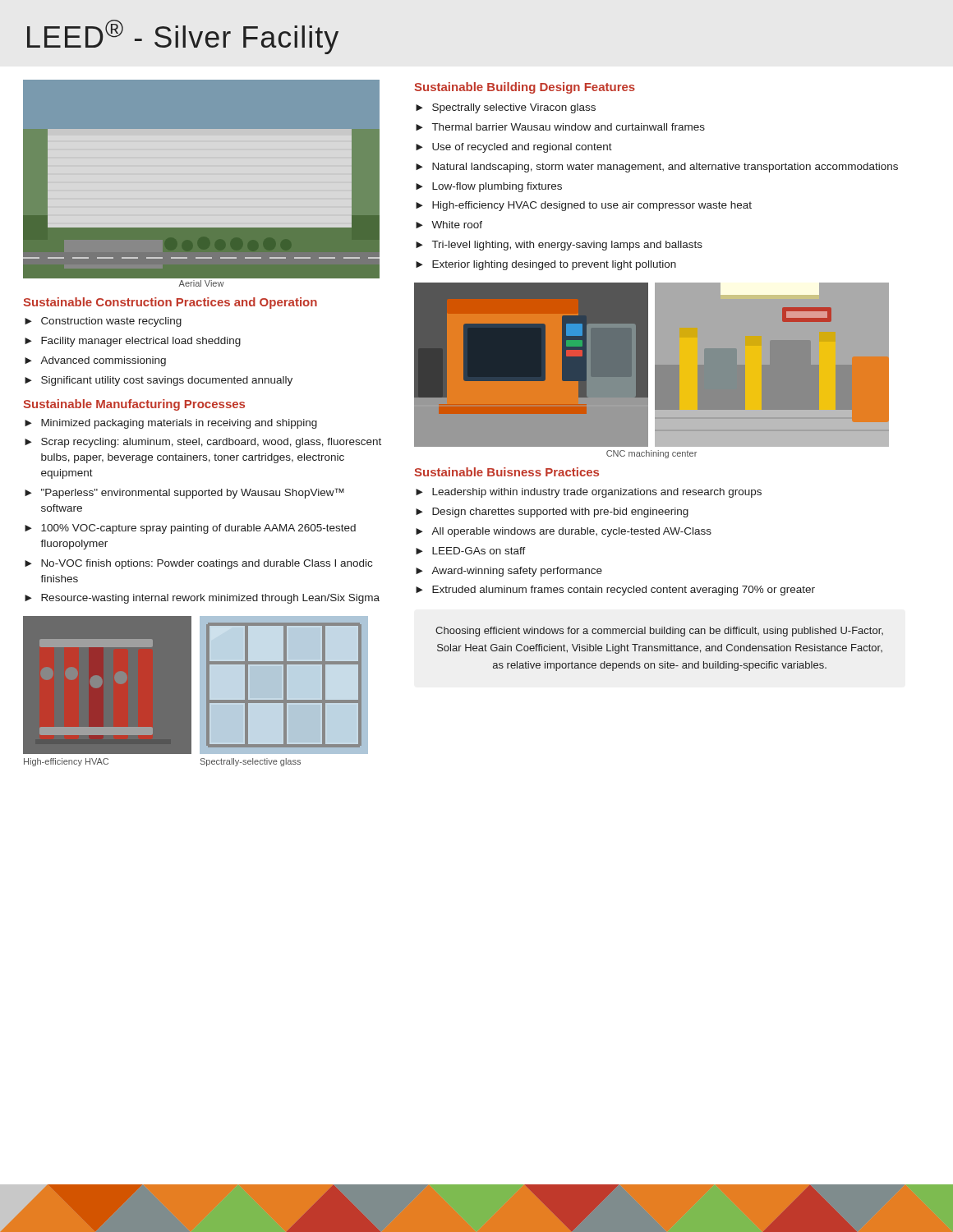953x1232 pixels.
Task: Locate the element starting "► Advanced commissioning"
Action: [95, 361]
